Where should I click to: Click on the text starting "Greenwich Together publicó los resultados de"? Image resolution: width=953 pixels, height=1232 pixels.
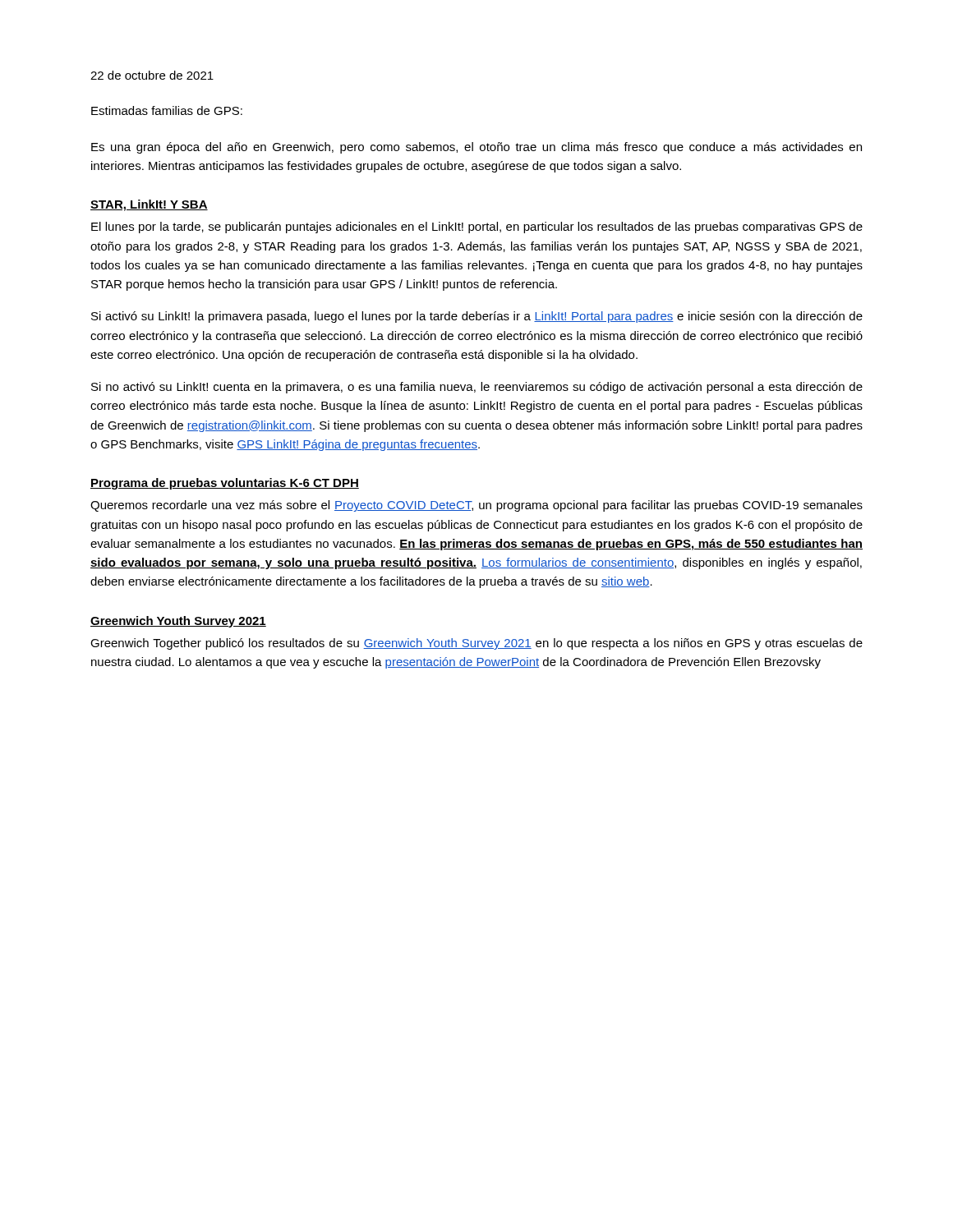coord(476,652)
